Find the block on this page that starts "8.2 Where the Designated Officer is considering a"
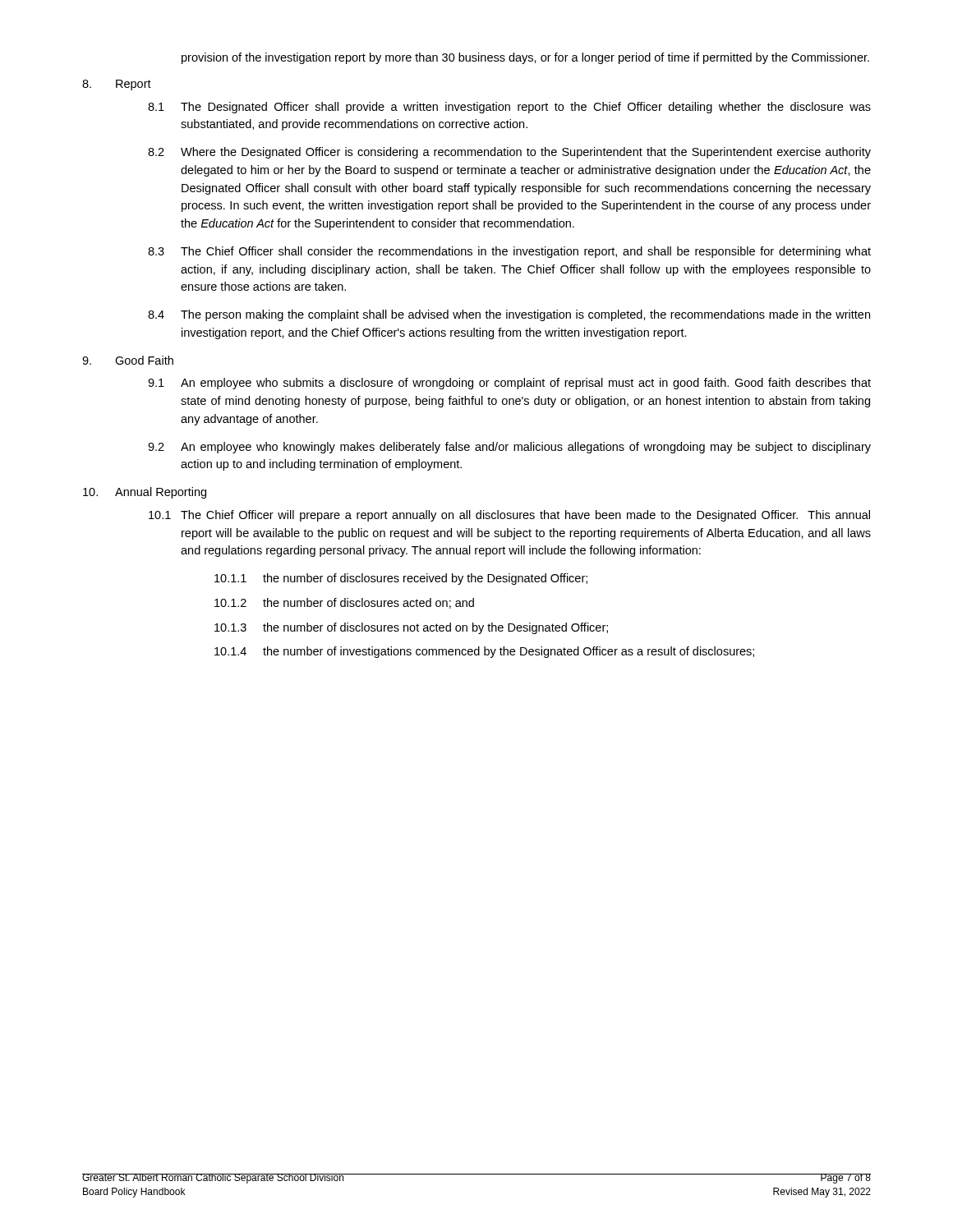Viewport: 953px width, 1232px height. click(509, 188)
